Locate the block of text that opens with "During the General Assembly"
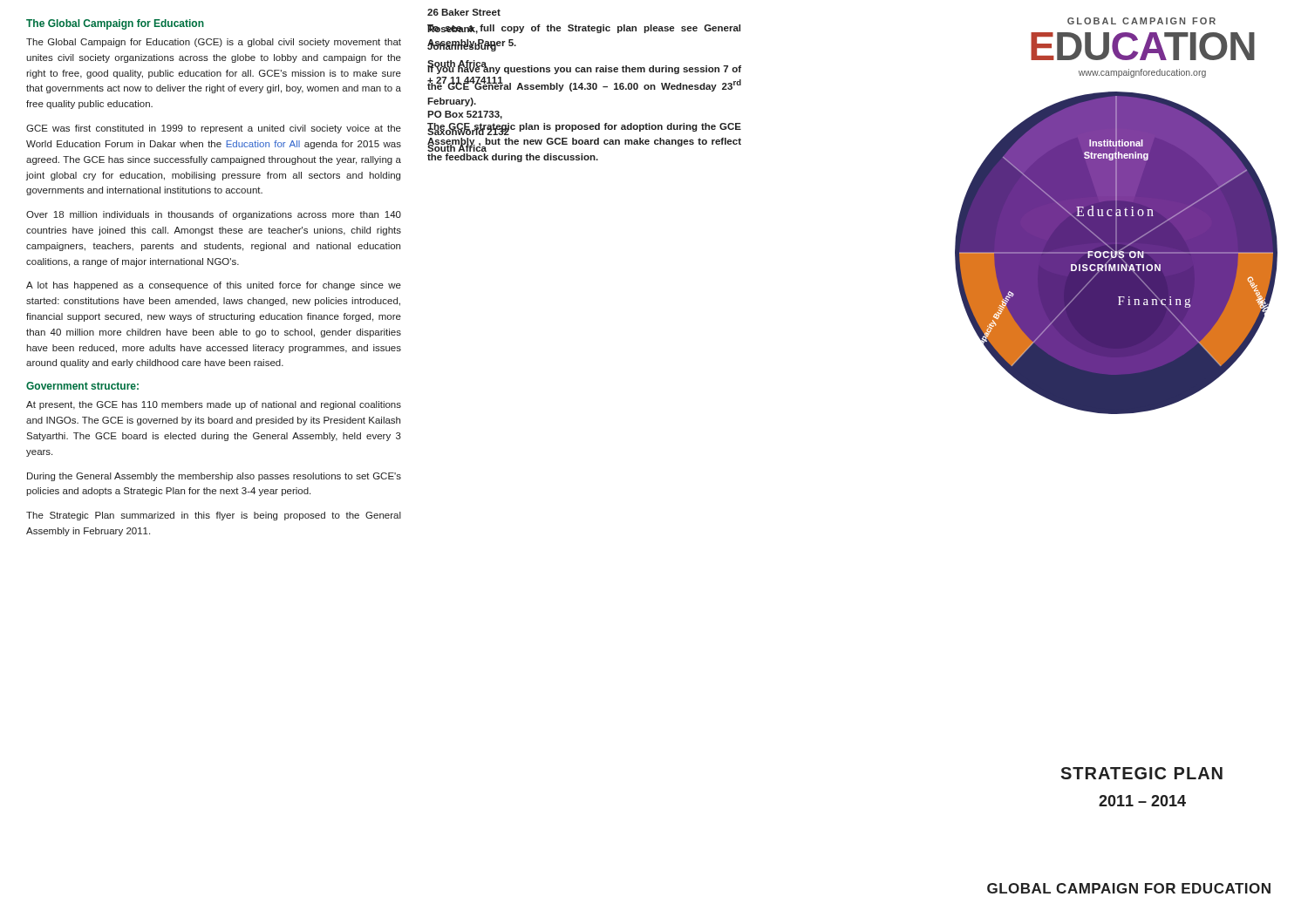 [x=214, y=483]
